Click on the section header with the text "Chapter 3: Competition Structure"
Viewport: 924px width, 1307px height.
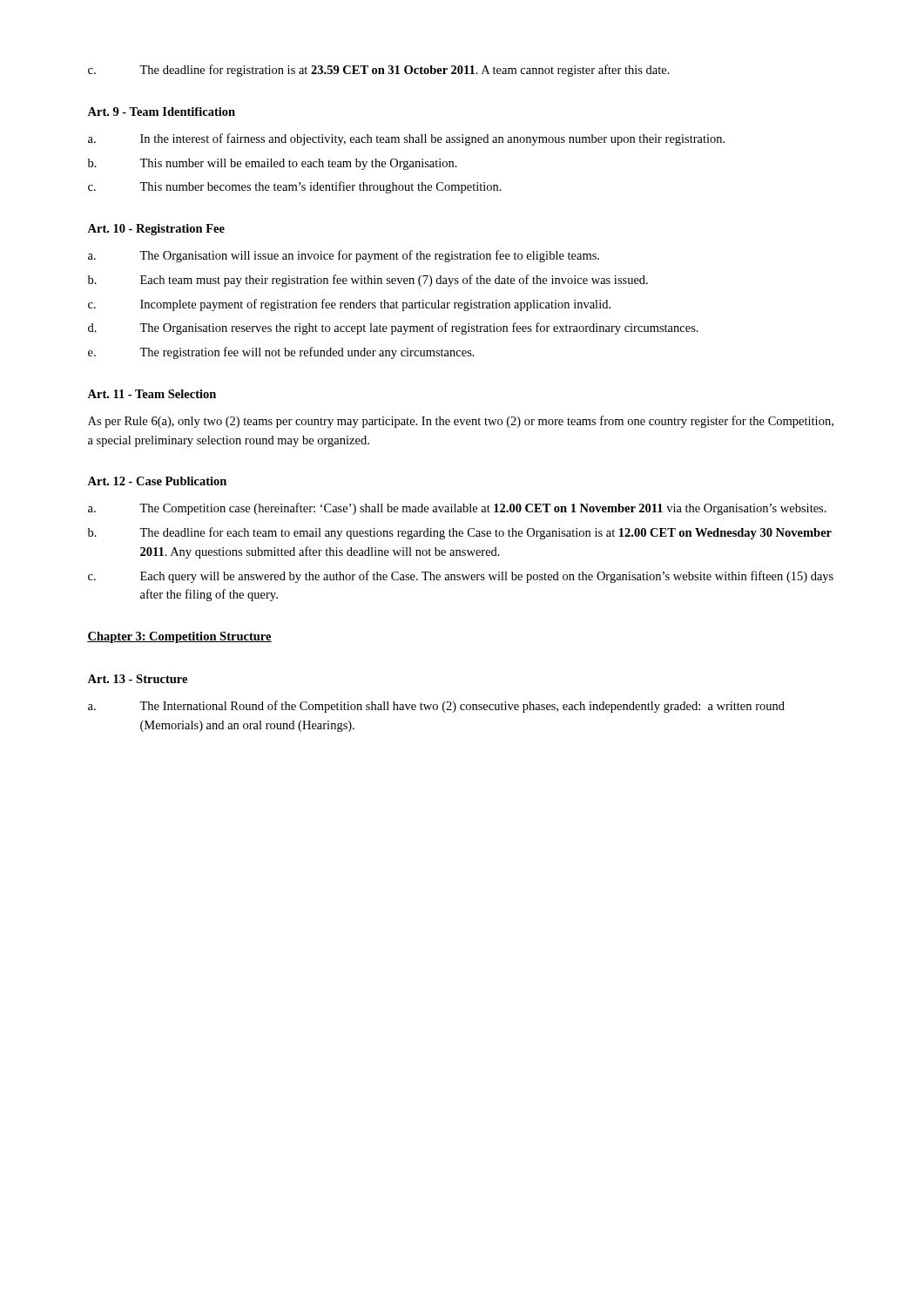coord(179,636)
